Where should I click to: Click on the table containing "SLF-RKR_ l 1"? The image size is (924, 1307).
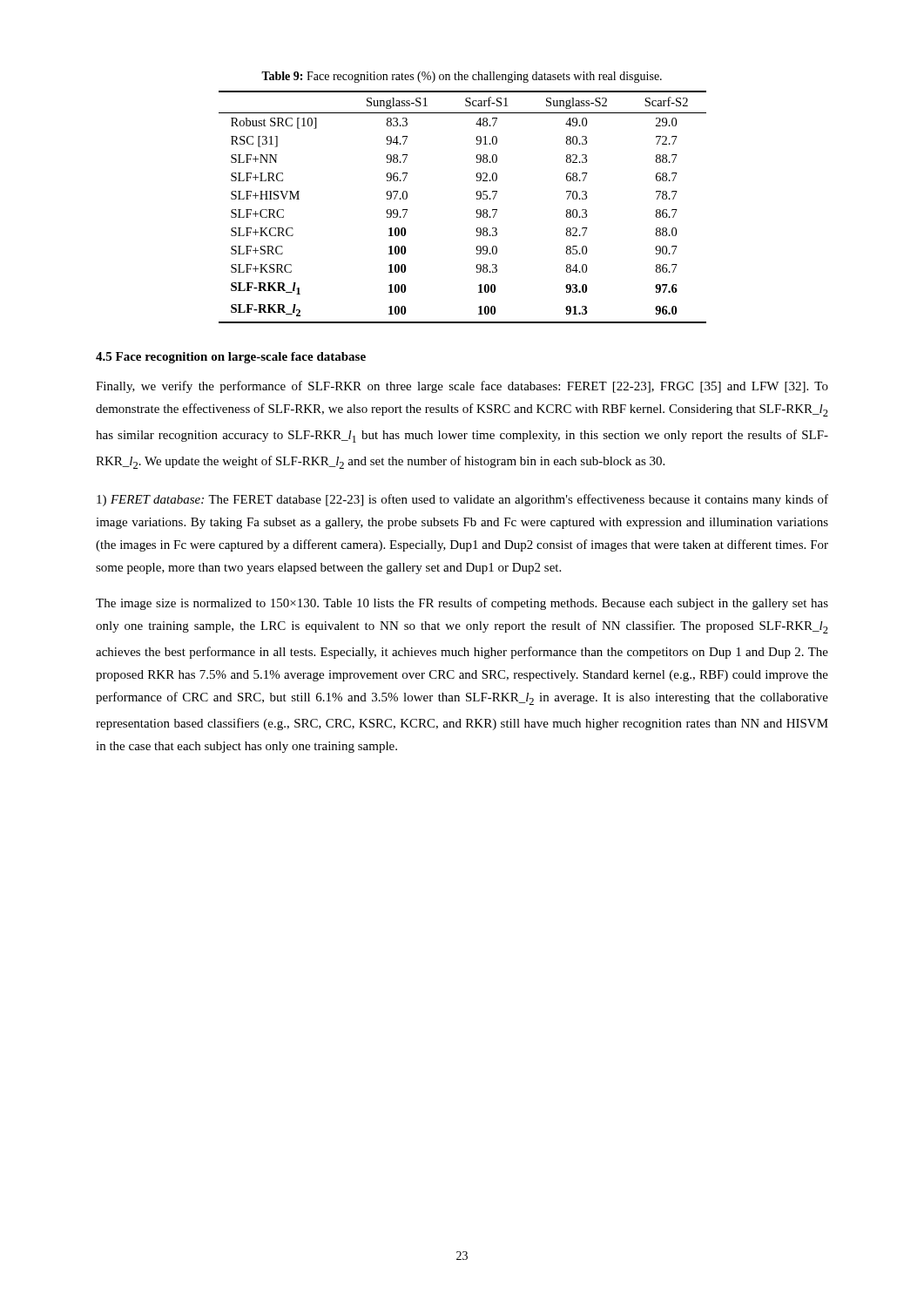(x=462, y=207)
